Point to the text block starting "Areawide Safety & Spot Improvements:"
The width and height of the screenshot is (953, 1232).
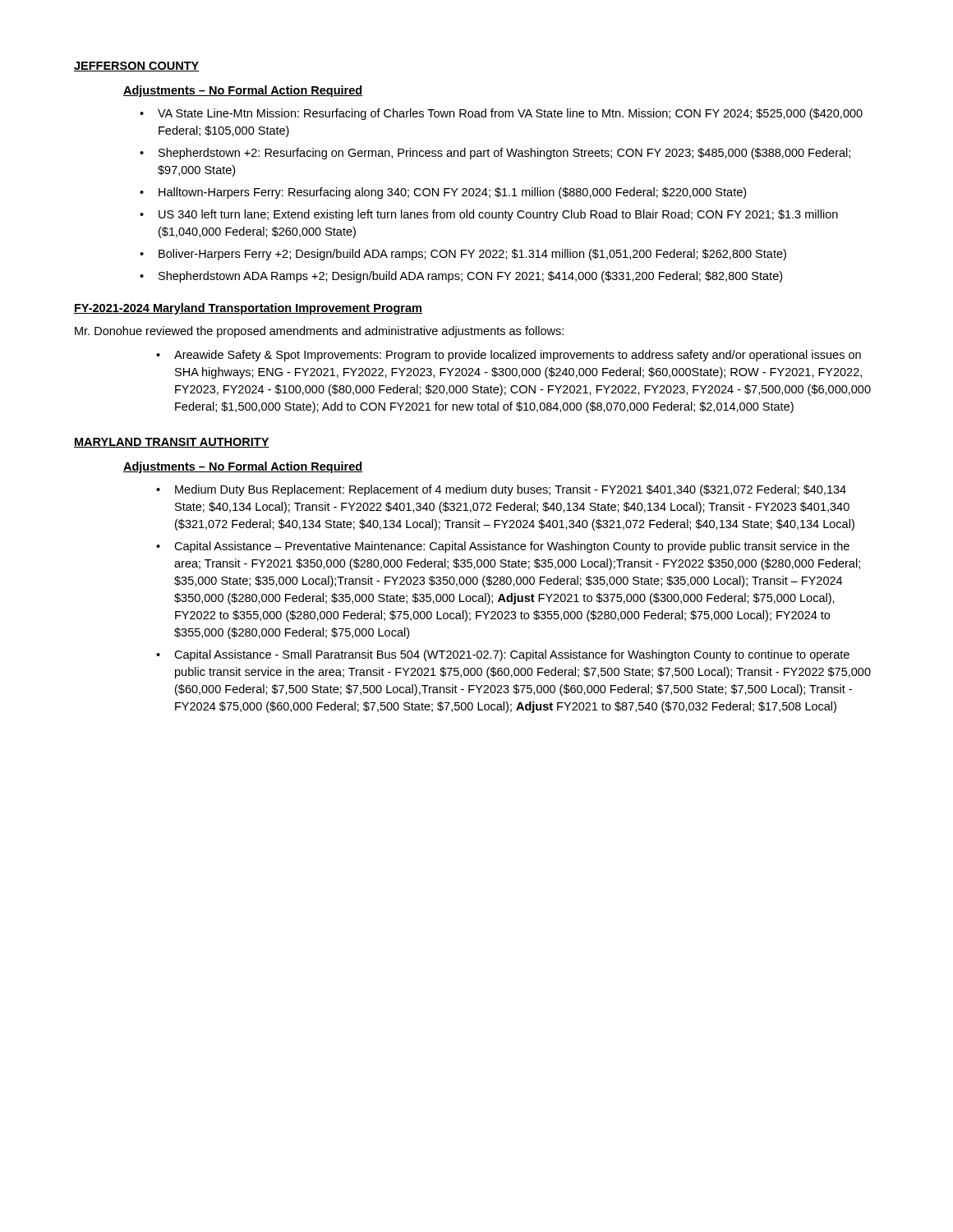pos(523,381)
